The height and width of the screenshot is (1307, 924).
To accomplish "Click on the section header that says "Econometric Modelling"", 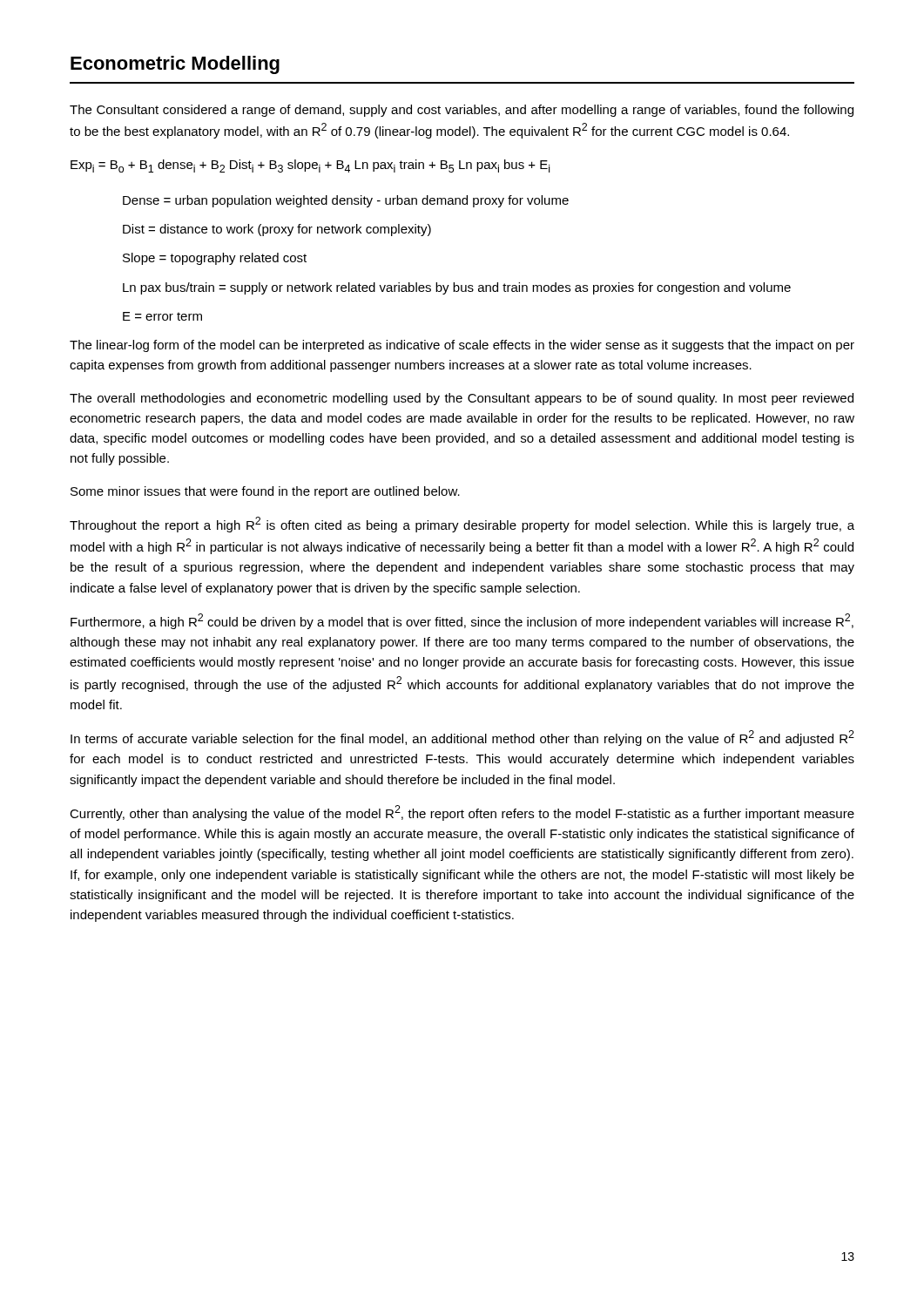I will point(175,65).
